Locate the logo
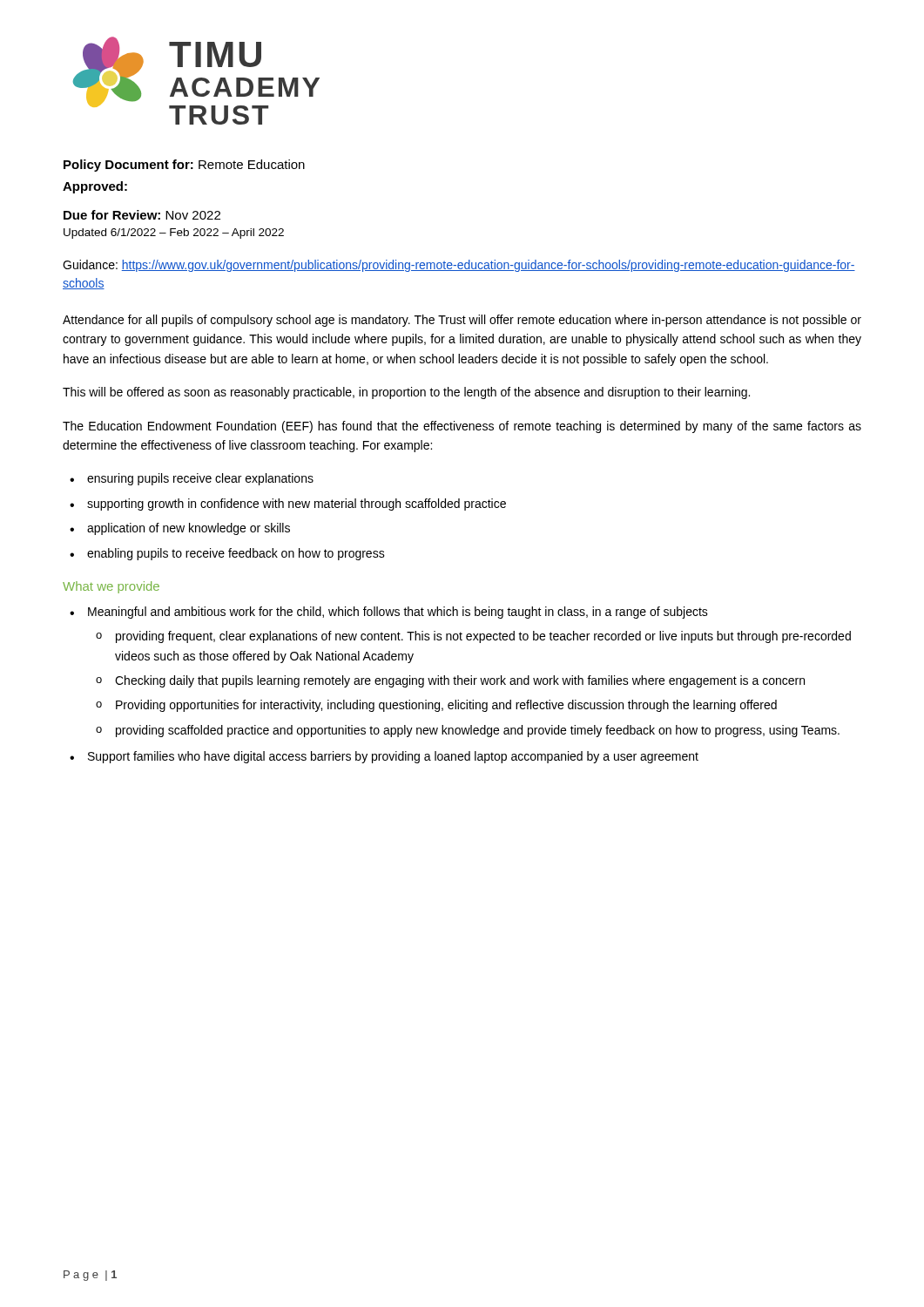 point(462,83)
